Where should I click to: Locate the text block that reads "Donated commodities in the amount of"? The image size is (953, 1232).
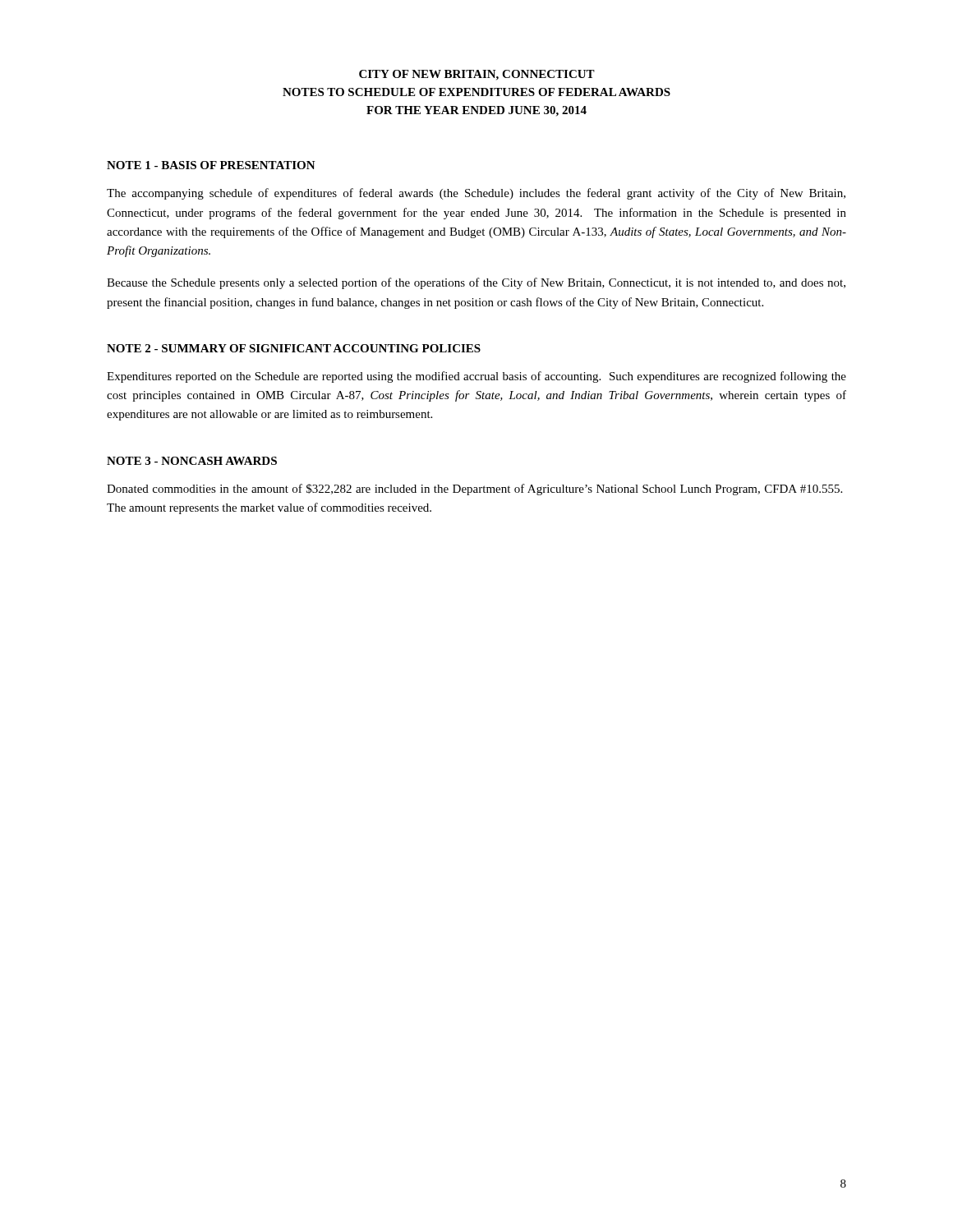(x=476, y=498)
